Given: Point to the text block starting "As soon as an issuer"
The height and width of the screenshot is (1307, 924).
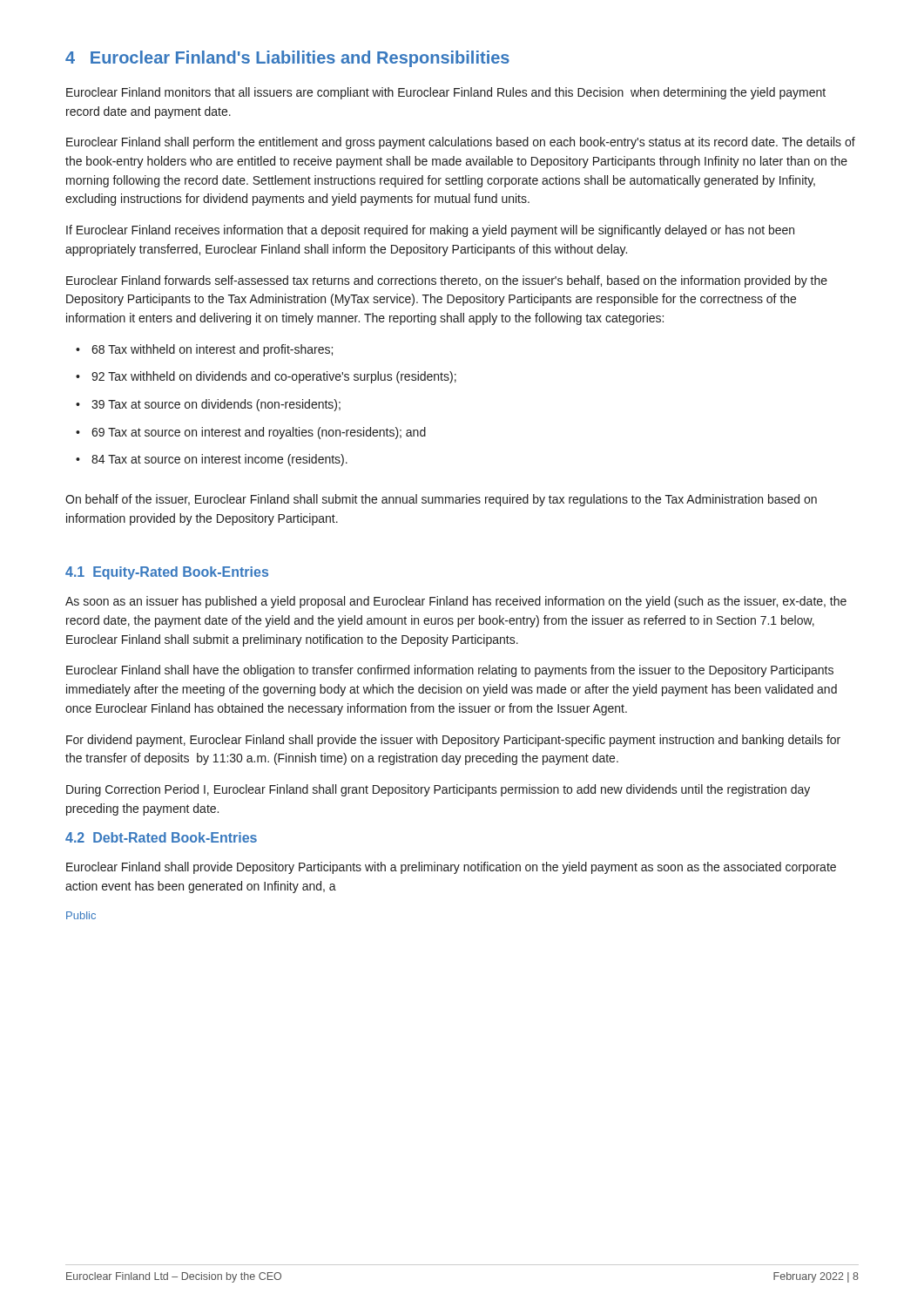Looking at the screenshot, I should pos(456,620).
